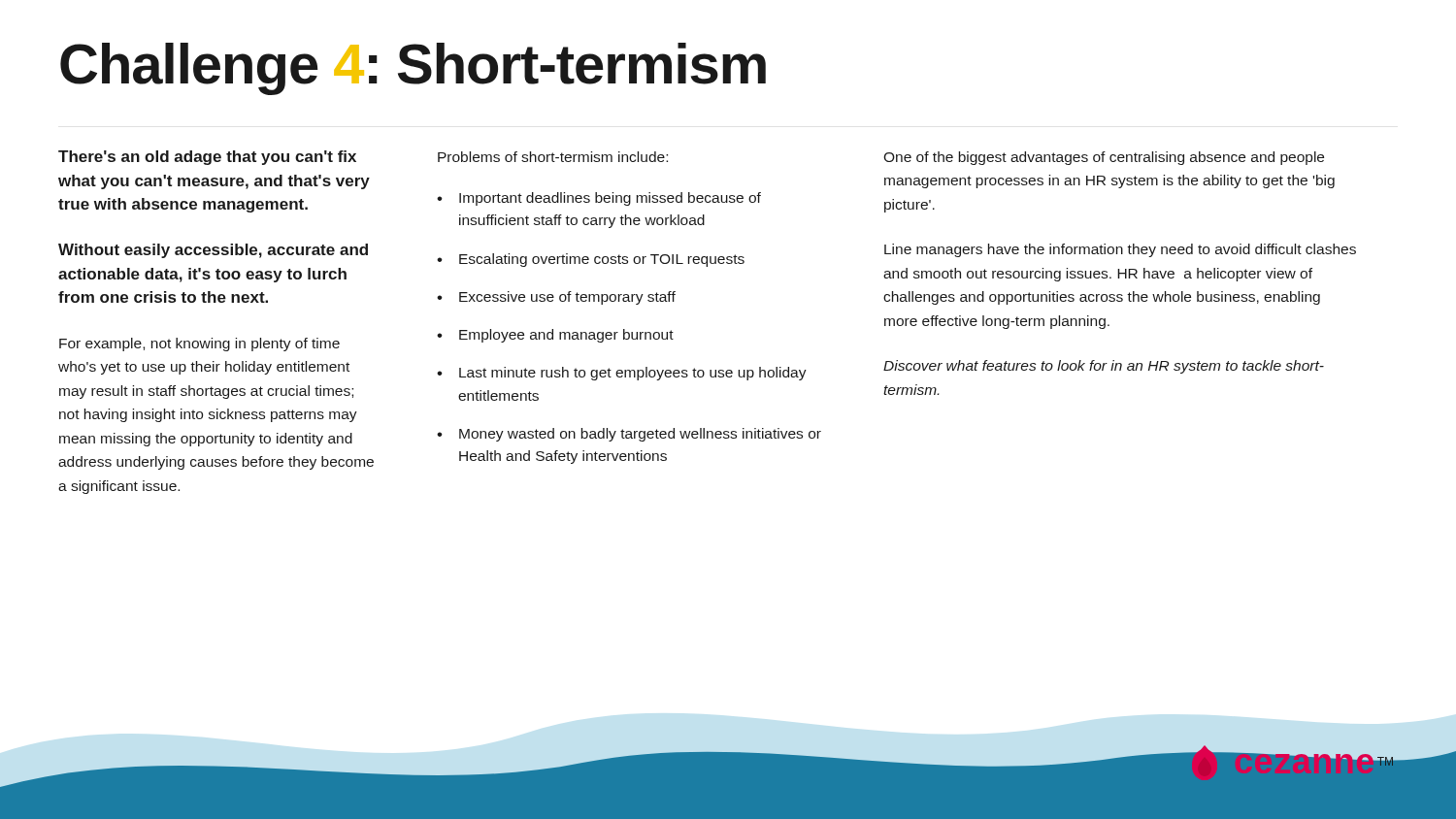
Task: Locate the text block with the text "Problems of short-termism"
Action: (553, 157)
